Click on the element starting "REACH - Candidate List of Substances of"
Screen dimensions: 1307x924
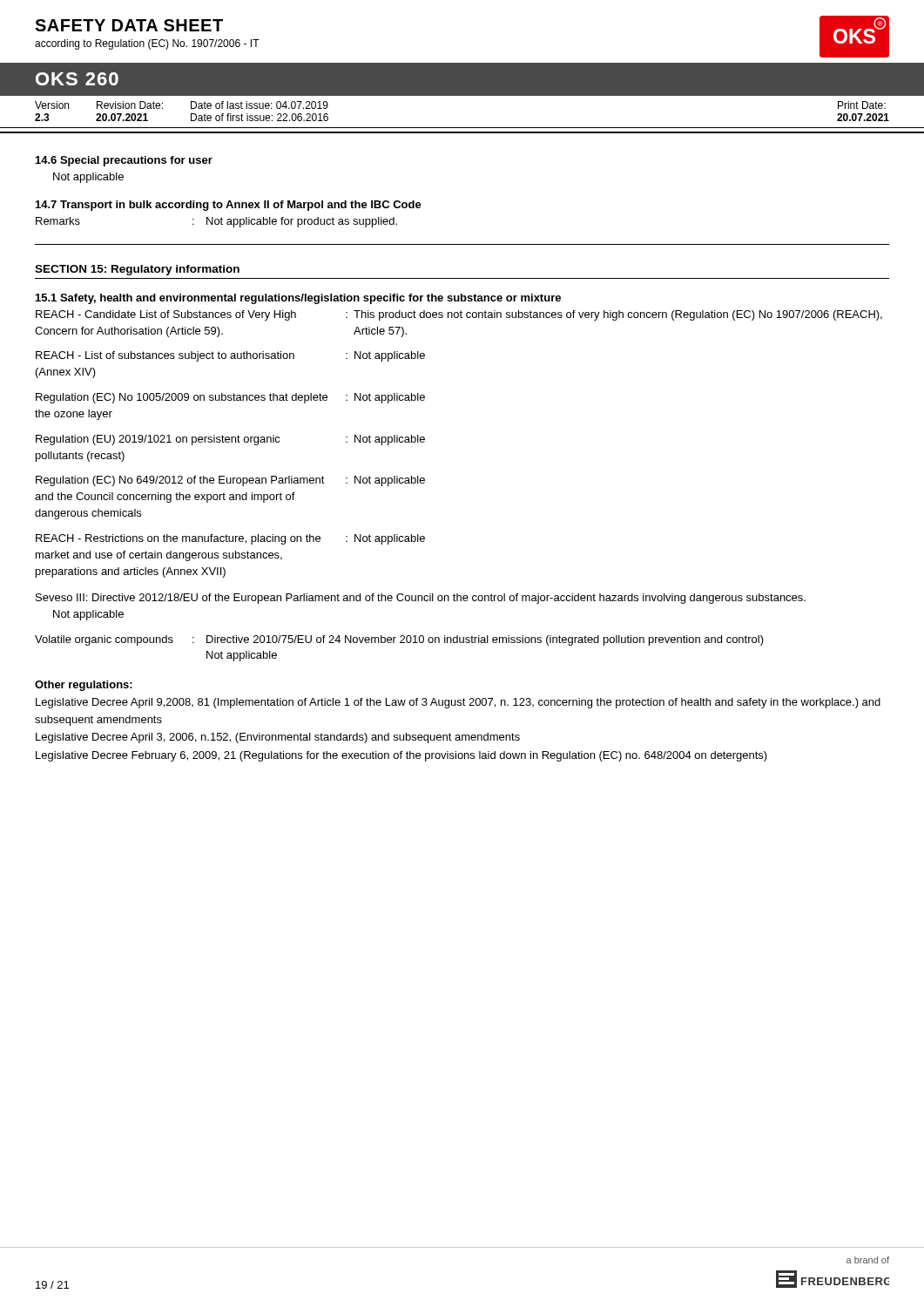pyautogui.click(x=462, y=323)
